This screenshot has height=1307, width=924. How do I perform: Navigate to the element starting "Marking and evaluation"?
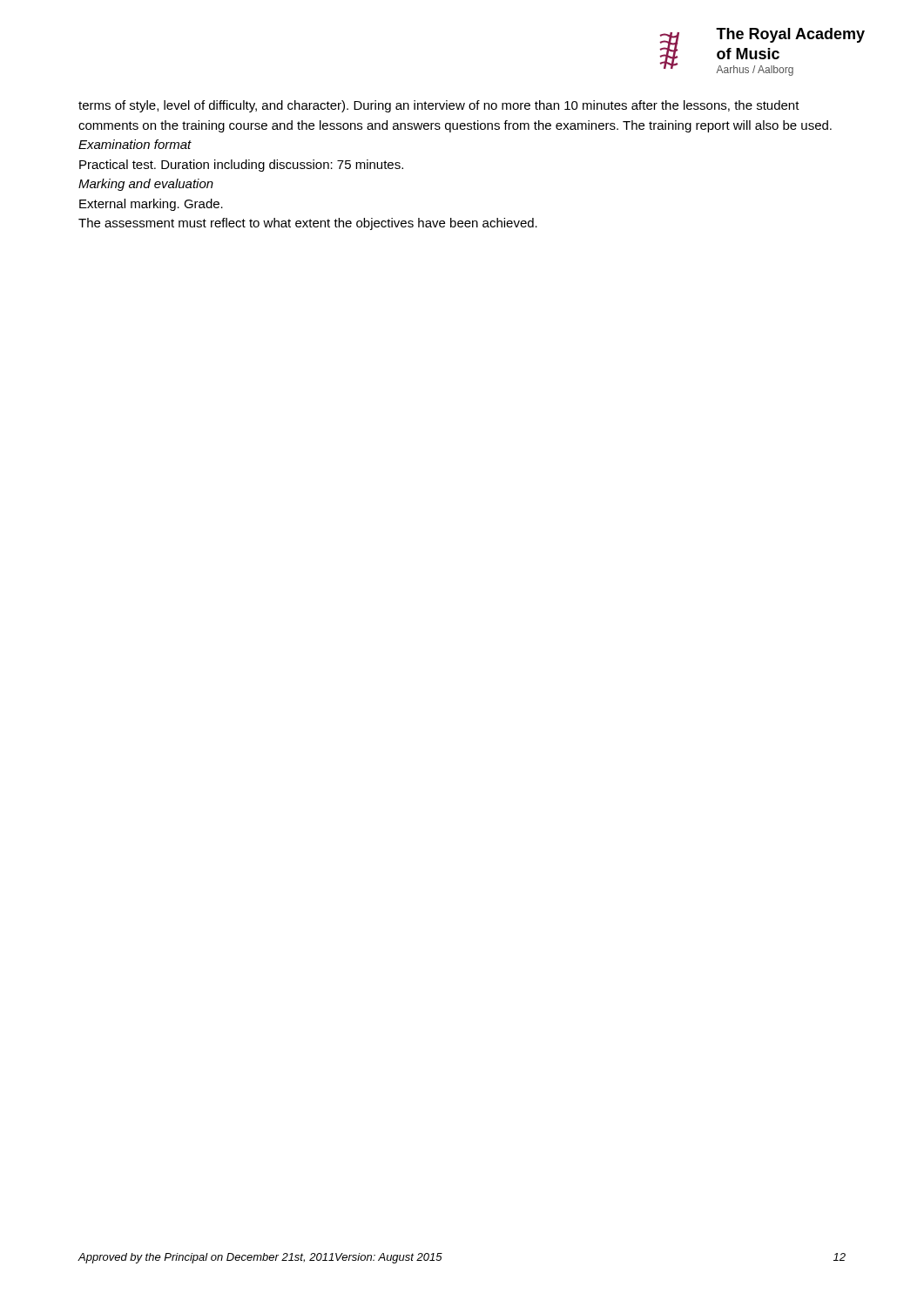146,183
